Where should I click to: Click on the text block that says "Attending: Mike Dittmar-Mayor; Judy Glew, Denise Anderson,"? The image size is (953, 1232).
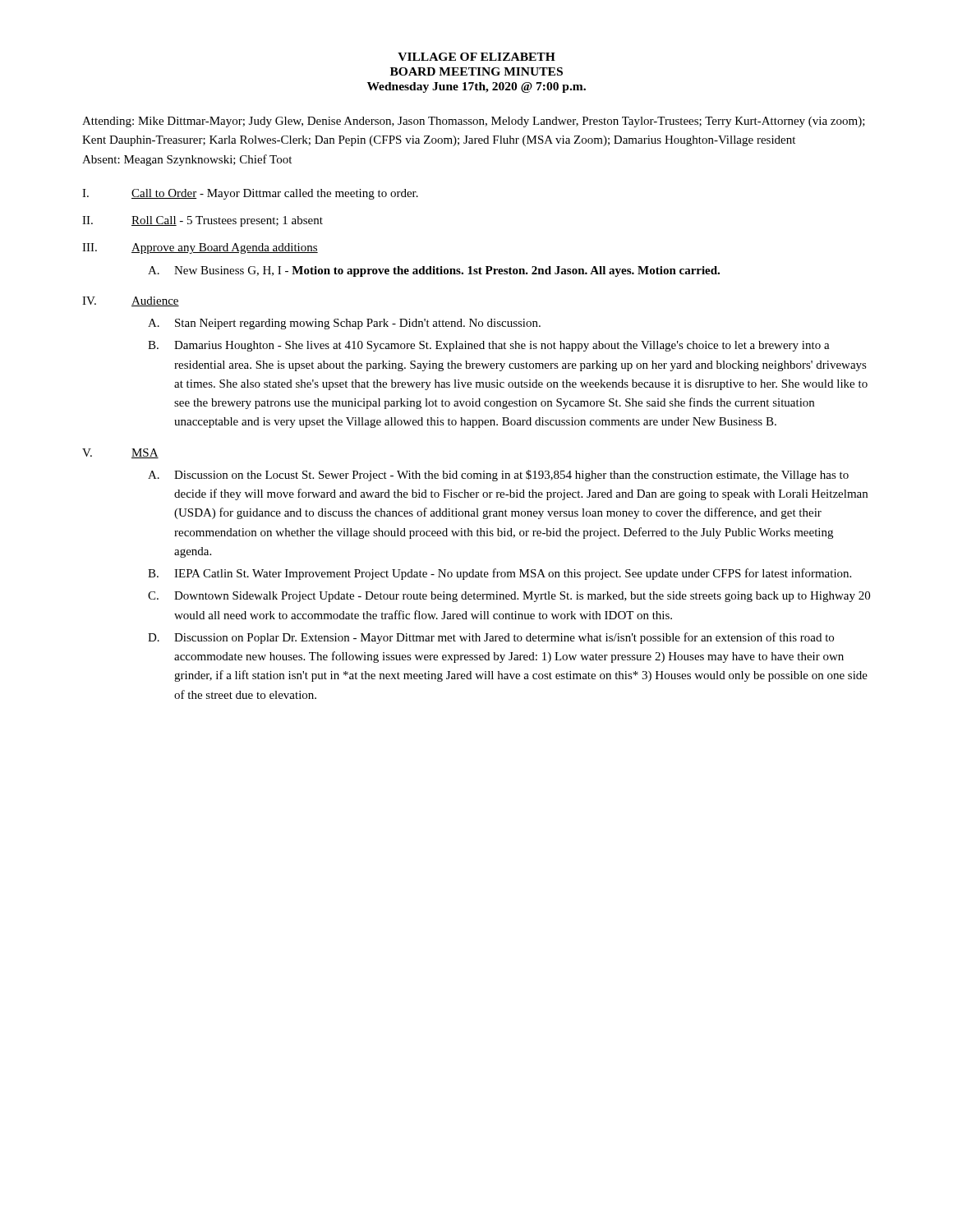point(474,140)
